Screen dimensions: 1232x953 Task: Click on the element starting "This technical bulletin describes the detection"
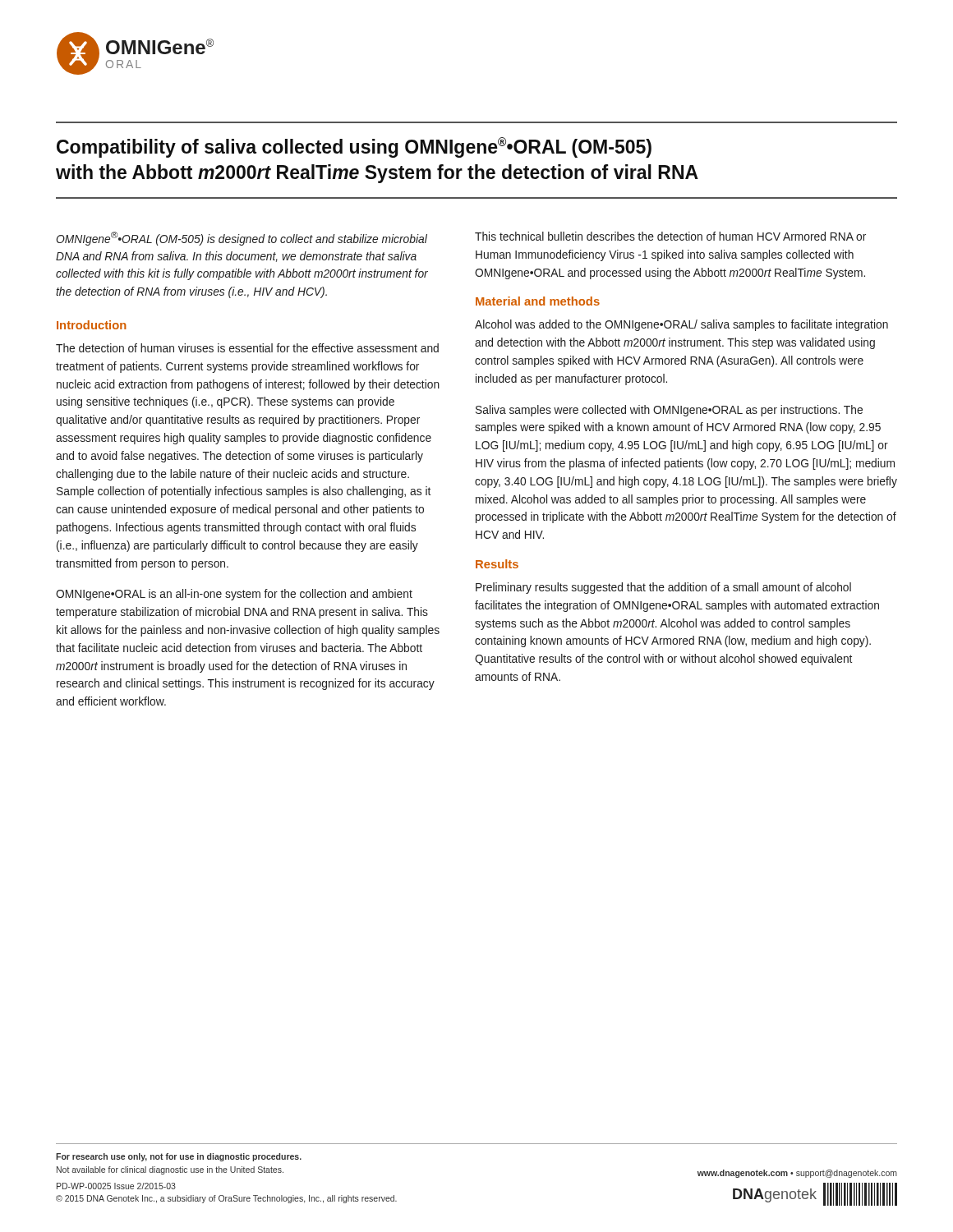(x=670, y=255)
